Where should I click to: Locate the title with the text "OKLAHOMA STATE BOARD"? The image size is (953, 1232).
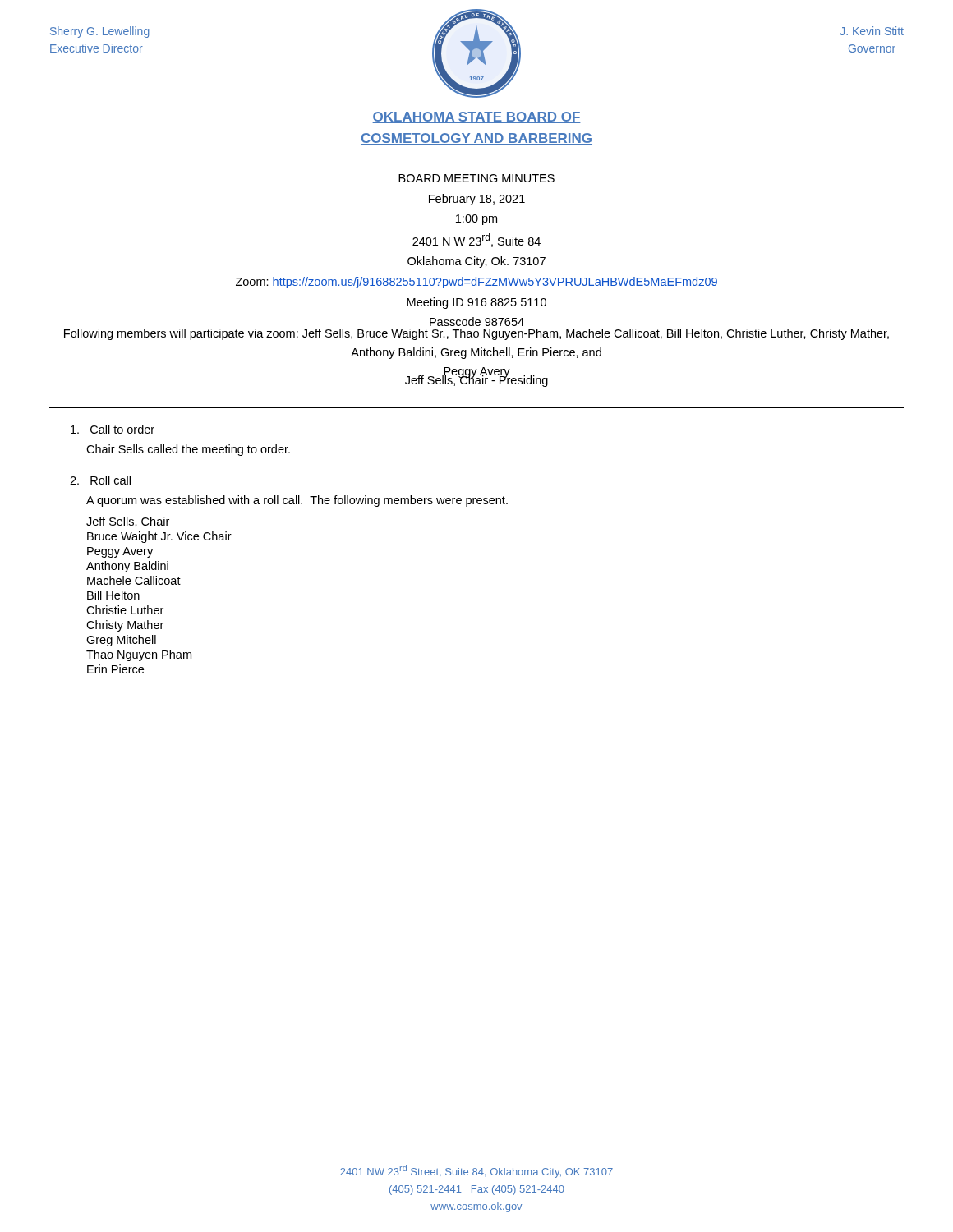click(x=476, y=128)
